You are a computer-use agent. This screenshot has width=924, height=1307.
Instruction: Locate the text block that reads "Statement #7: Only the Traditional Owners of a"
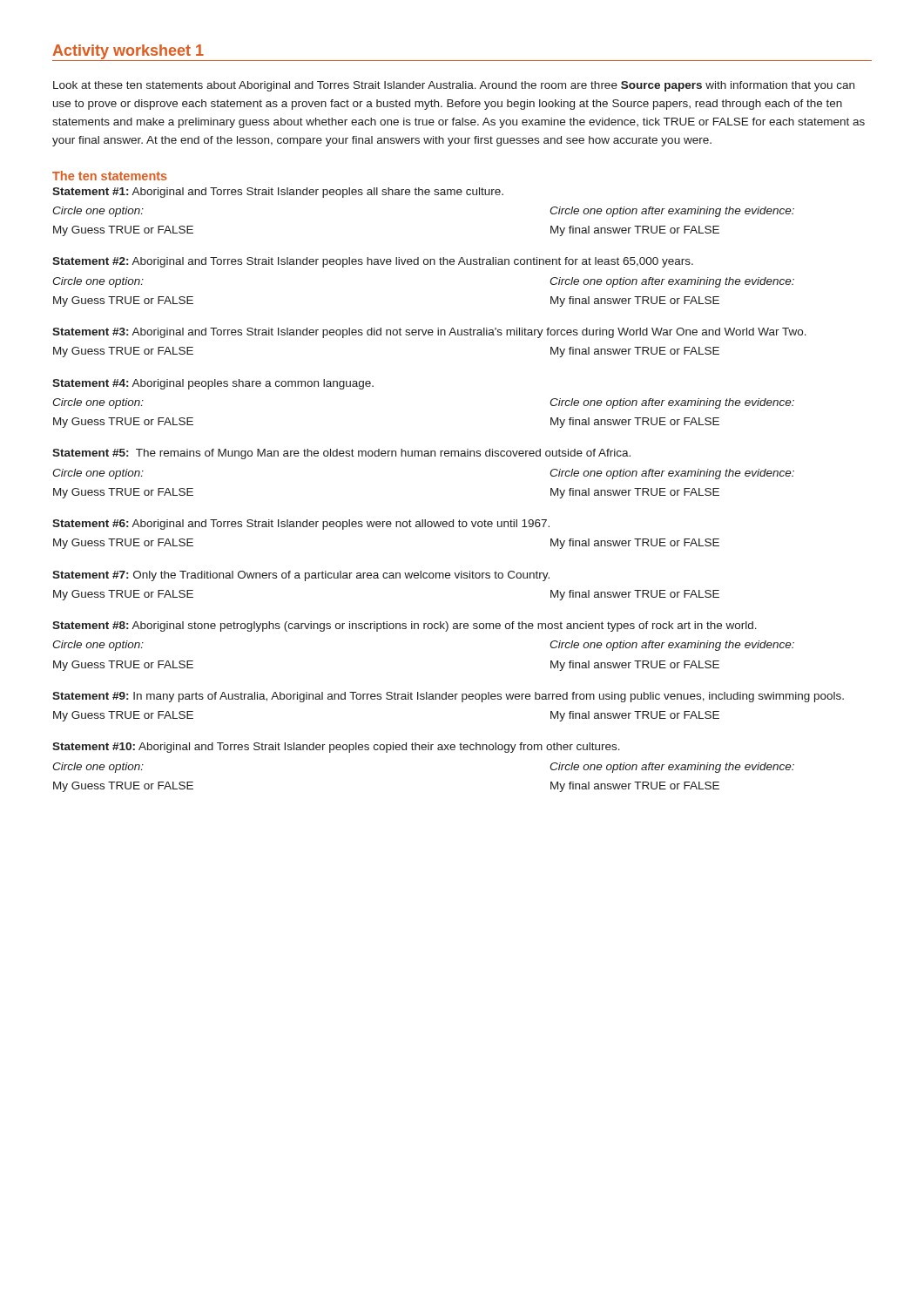click(x=462, y=585)
